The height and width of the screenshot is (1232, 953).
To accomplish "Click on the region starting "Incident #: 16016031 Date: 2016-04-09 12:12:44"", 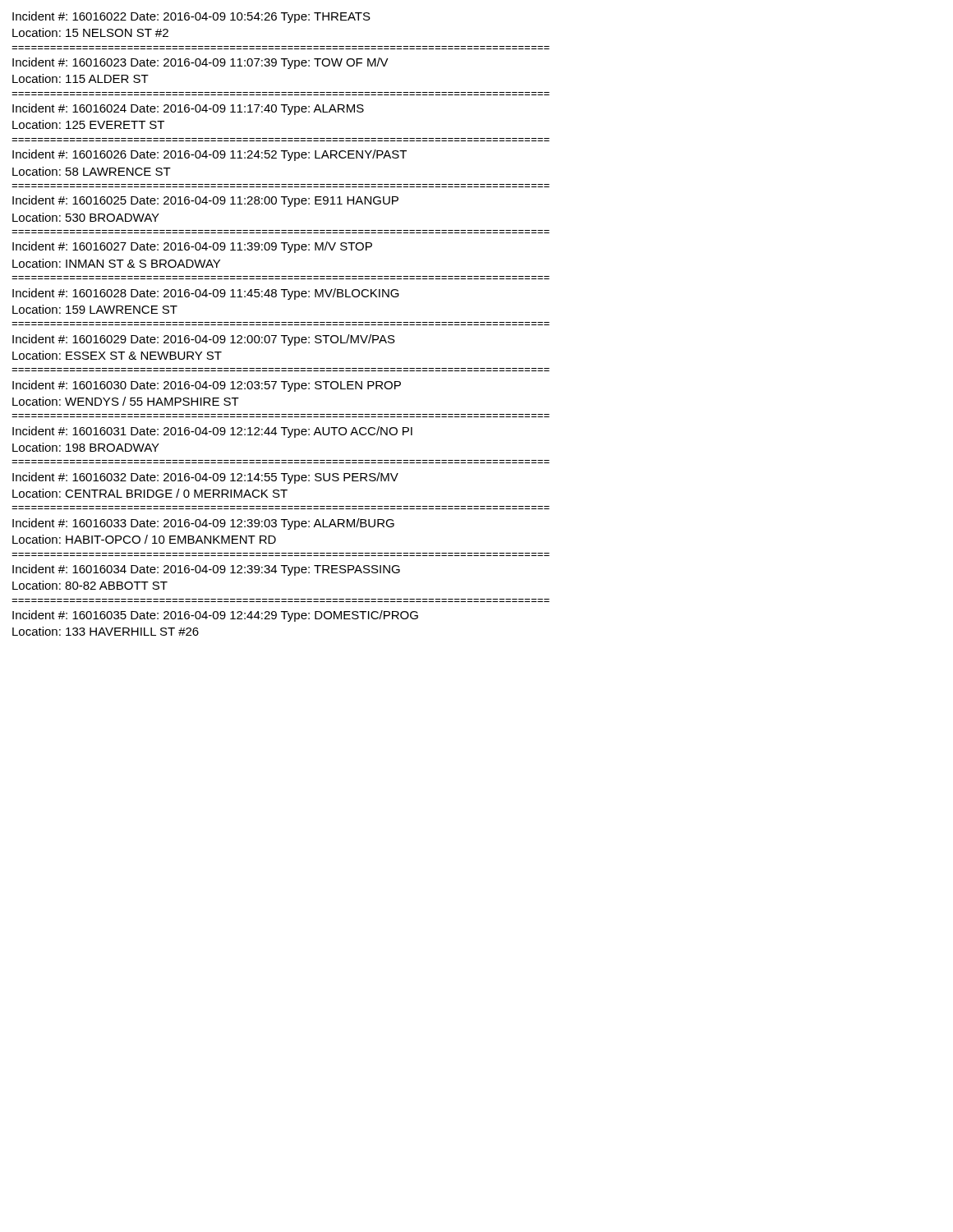I will click(212, 432).
